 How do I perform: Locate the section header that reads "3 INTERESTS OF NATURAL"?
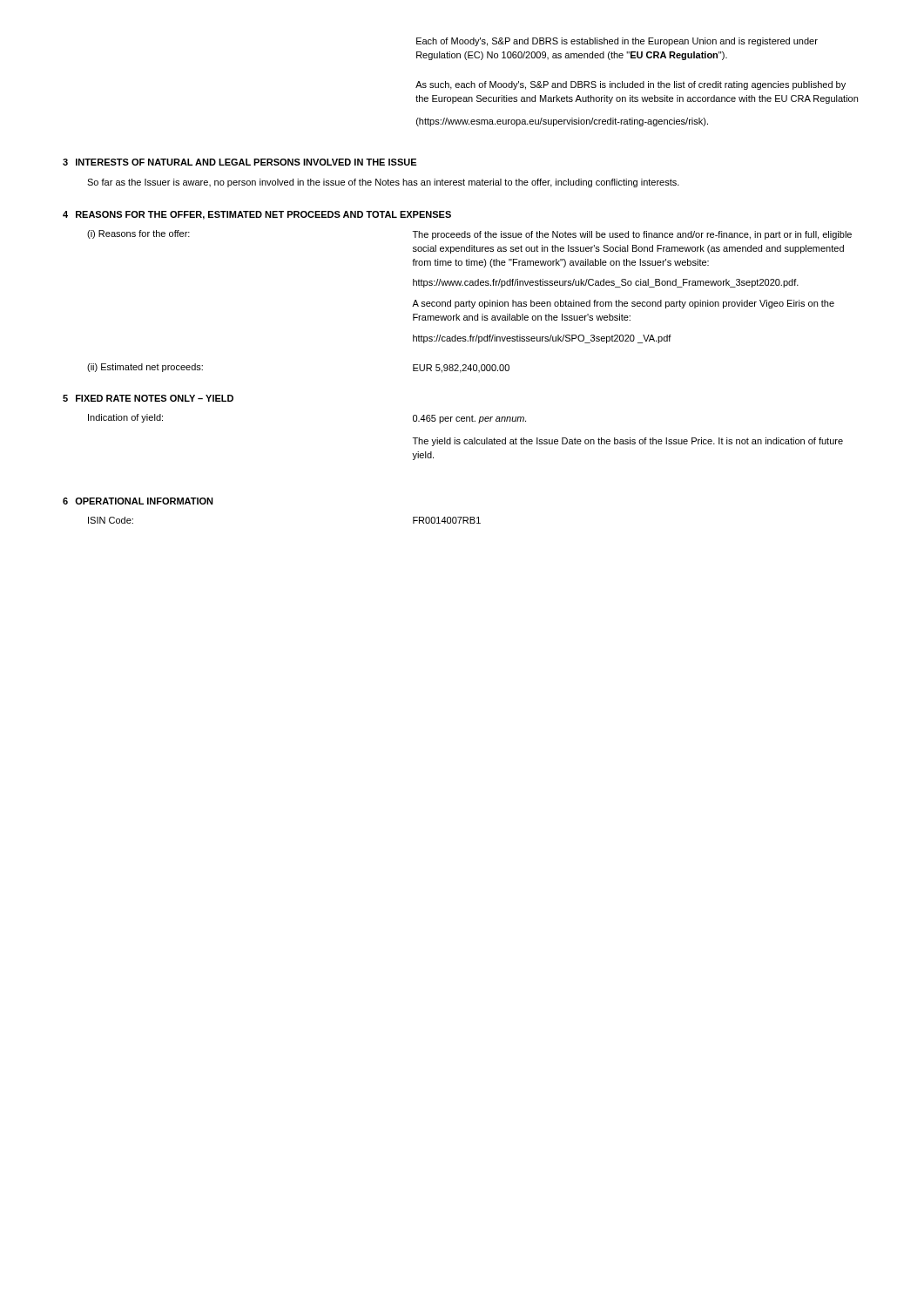click(240, 162)
